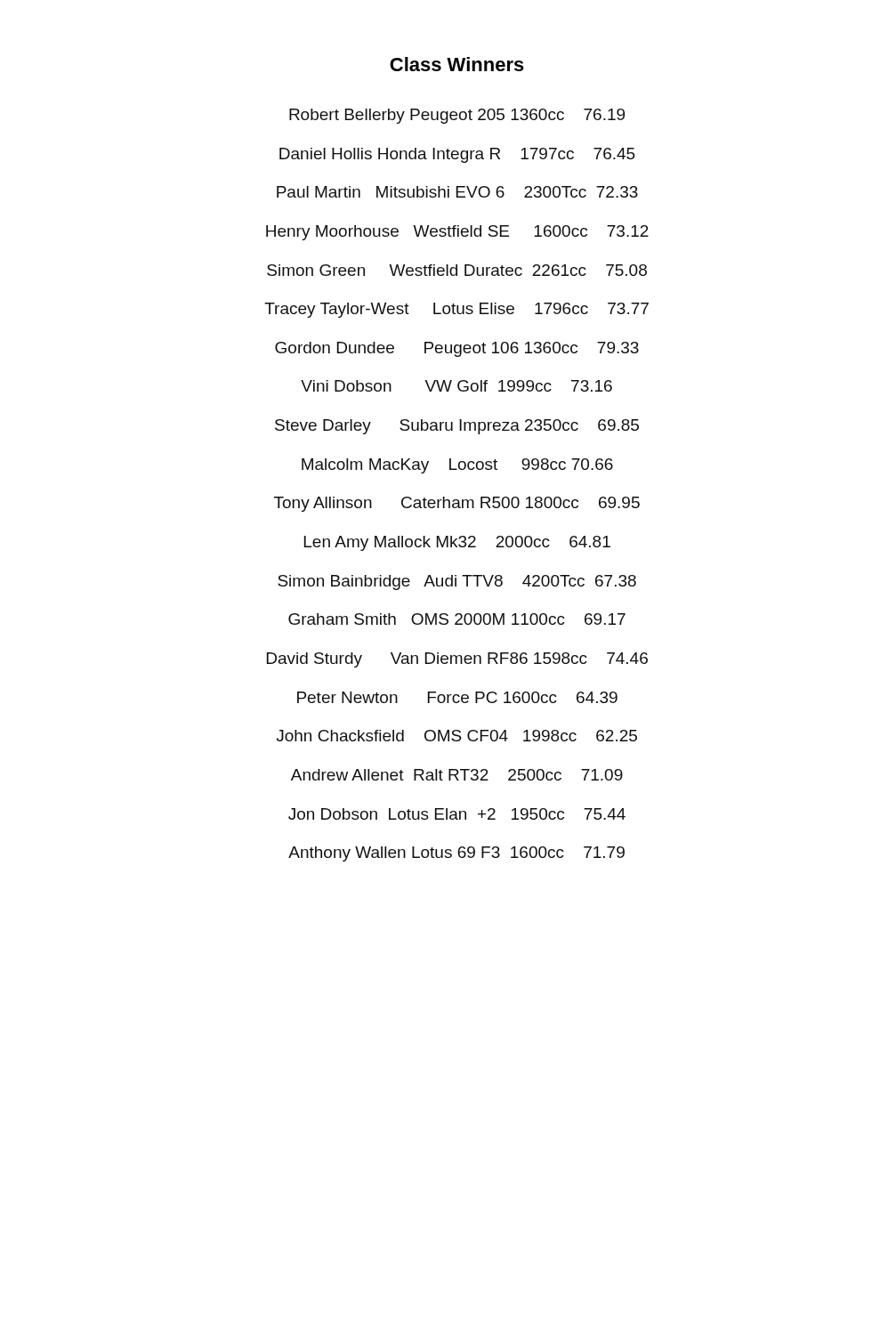896x1335 pixels.
Task: Click on the region starting "Robert Bellerby Peugeot 205"
Action: tap(457, 114)
